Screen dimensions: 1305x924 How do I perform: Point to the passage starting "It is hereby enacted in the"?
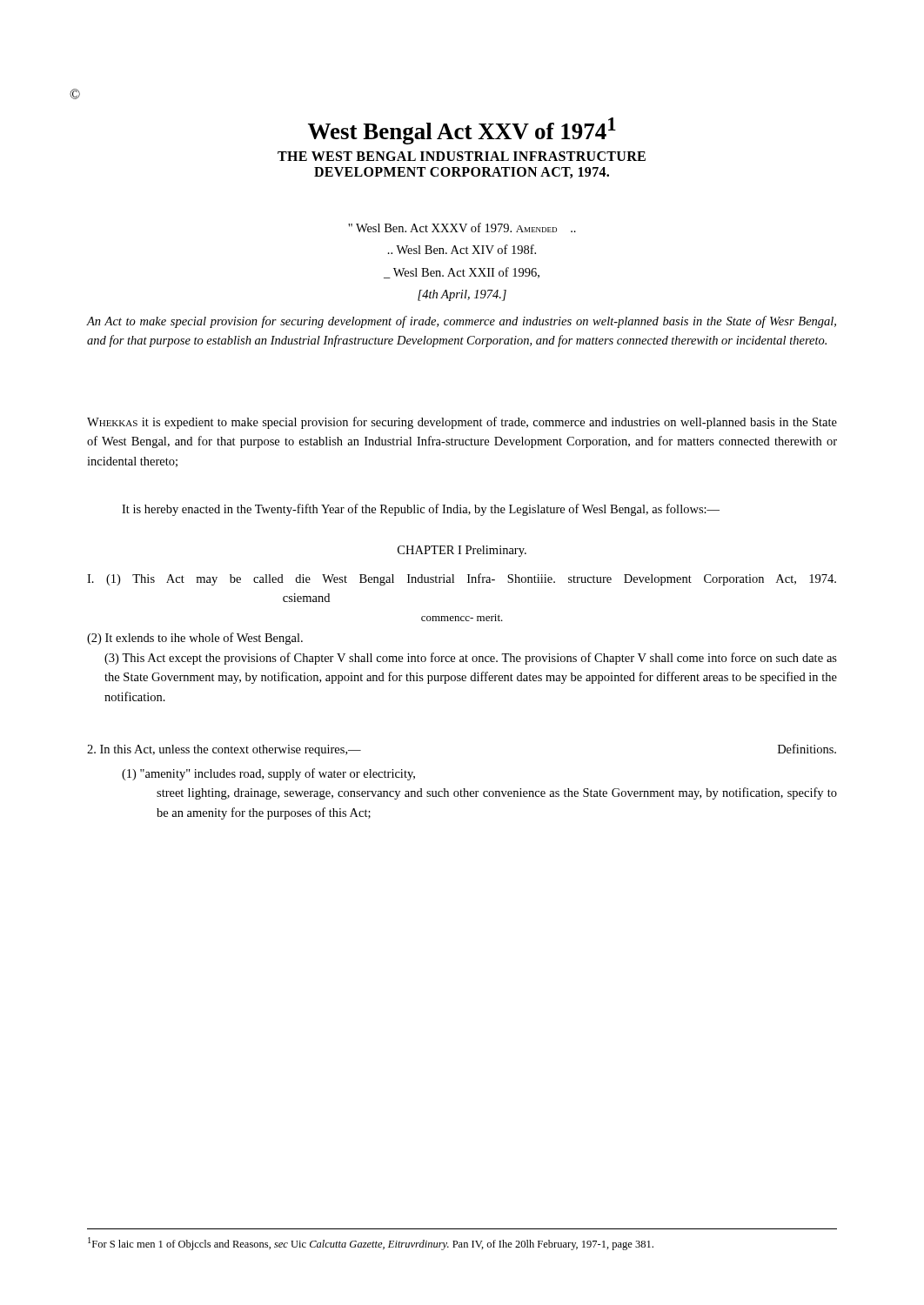pos(421,509)
